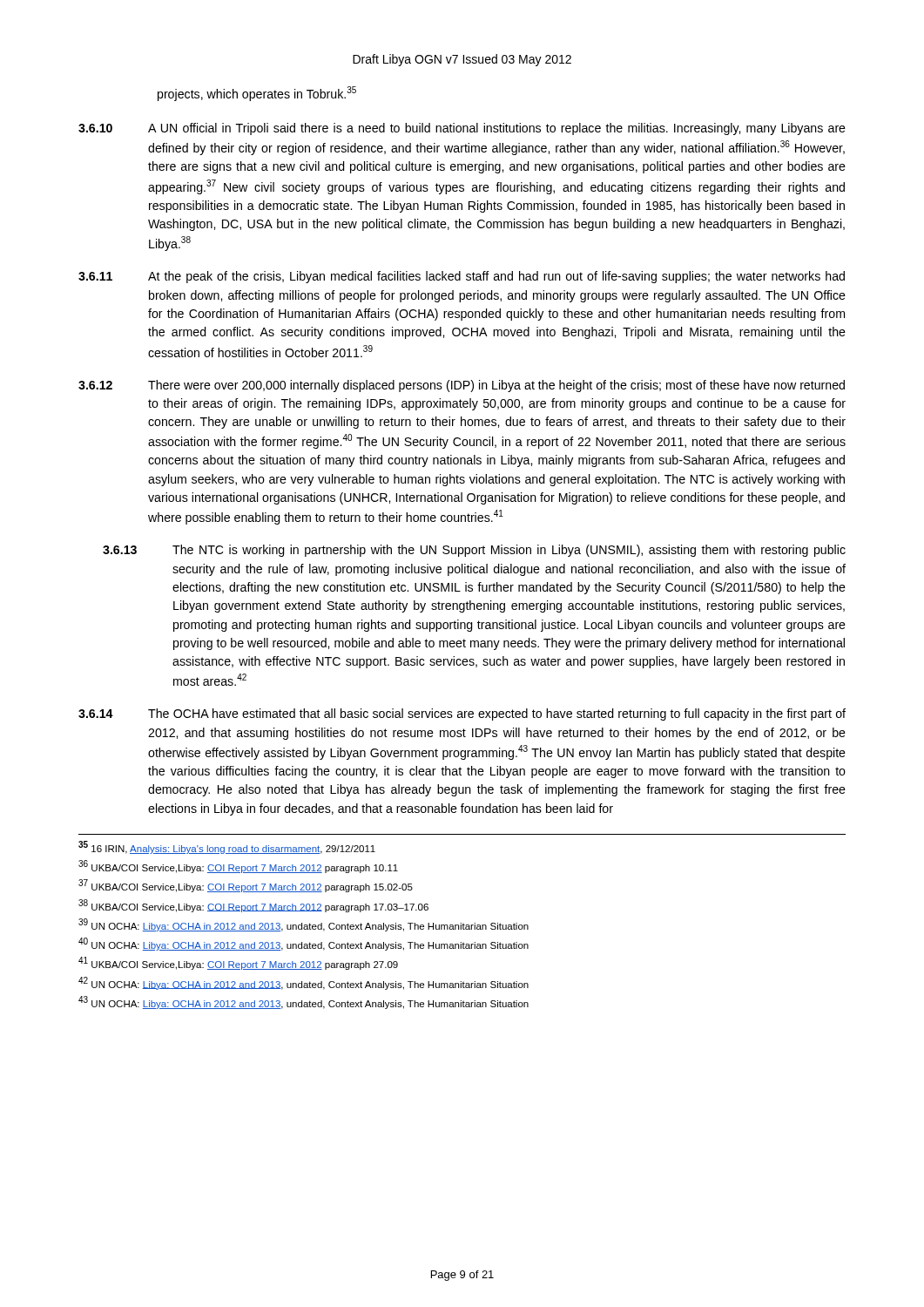This screenshot has height=1307, width=924.
Task: Click the passage that begins "6.12 There were over 200,000 internally displaced"
Action: 462,452
